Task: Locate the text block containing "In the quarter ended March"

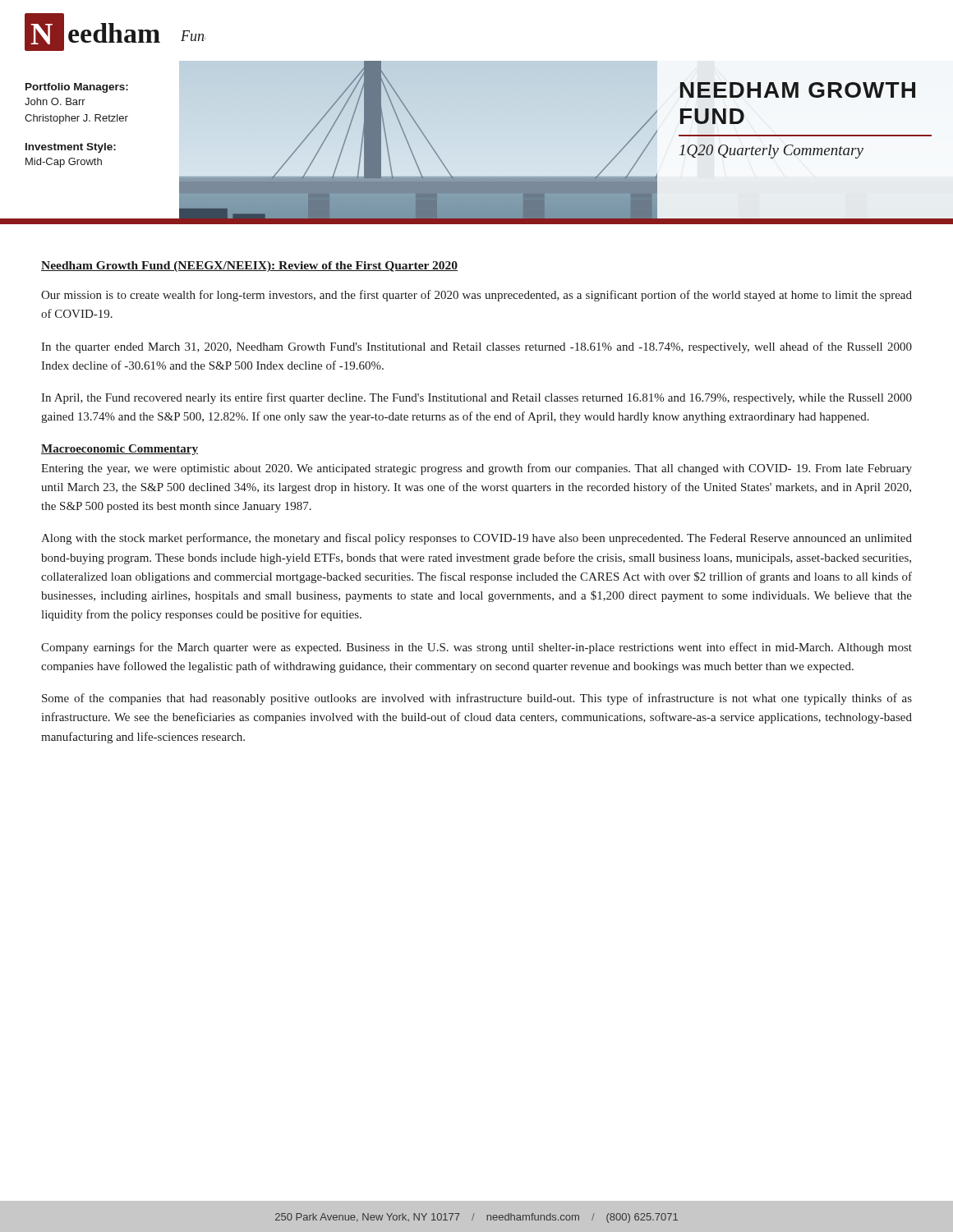Action: pyautogui.click(x=476, y=356)
